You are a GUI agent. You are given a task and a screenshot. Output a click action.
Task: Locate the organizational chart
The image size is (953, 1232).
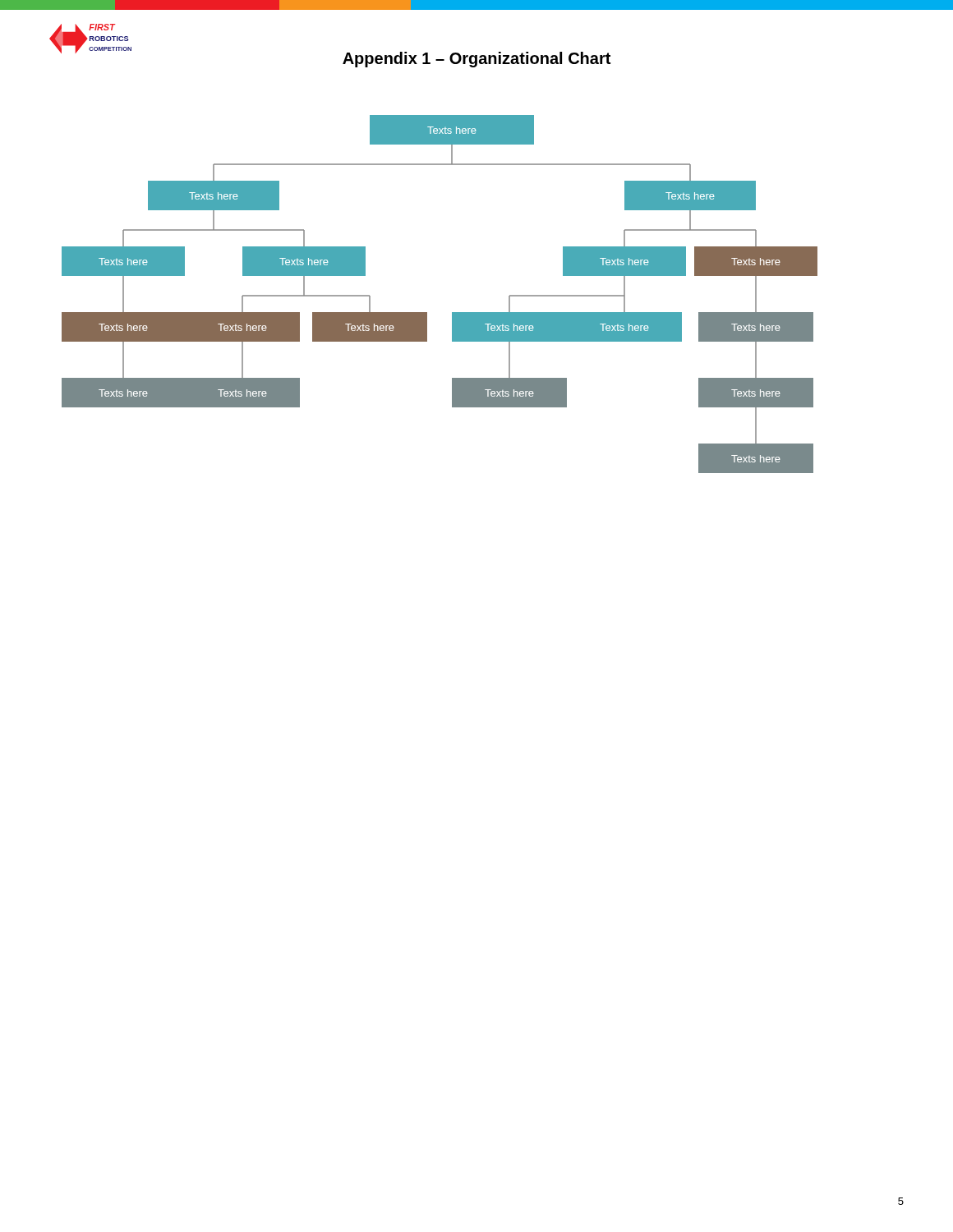pos(476,329)
